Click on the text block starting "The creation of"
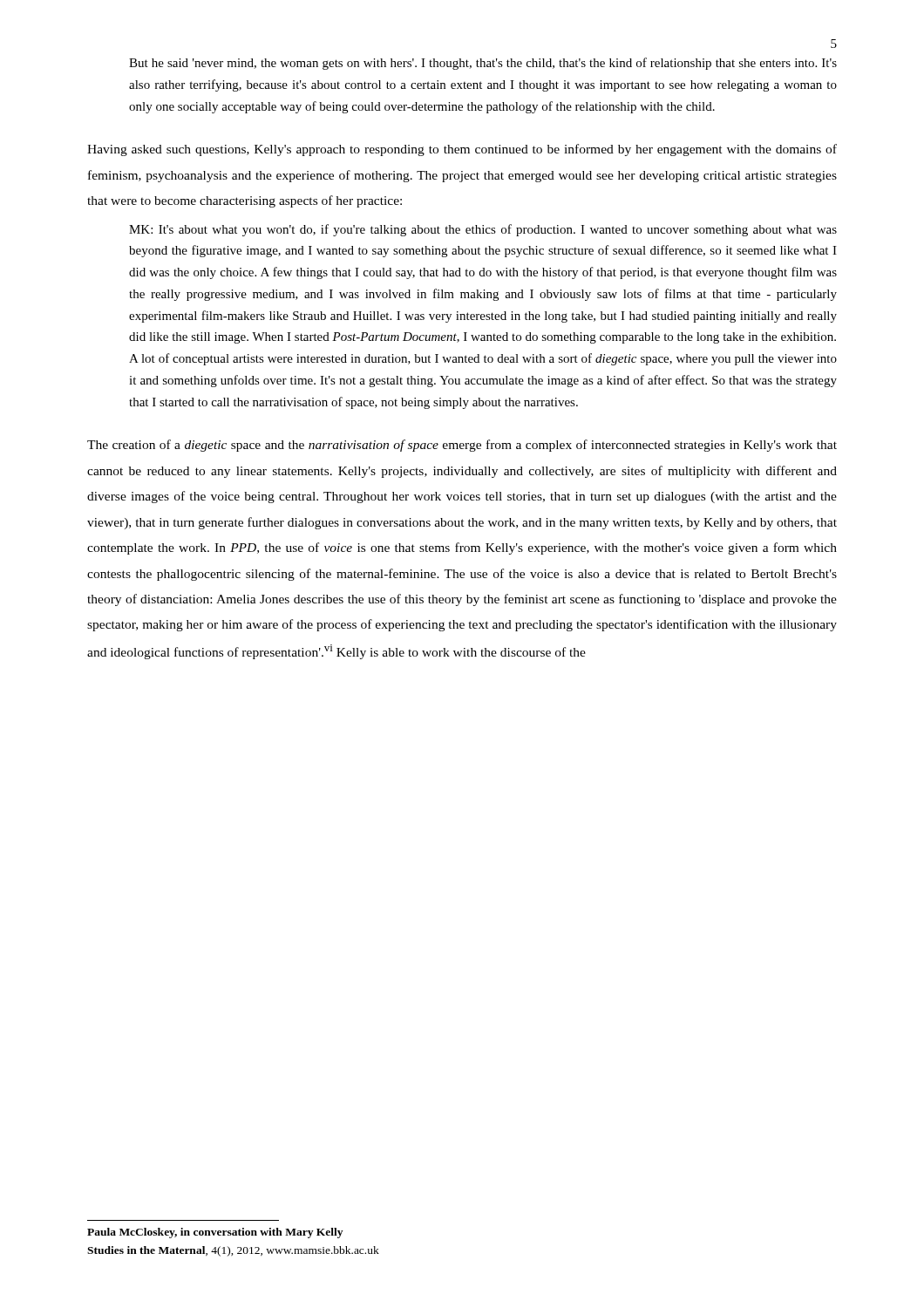 tap(462, 548)
